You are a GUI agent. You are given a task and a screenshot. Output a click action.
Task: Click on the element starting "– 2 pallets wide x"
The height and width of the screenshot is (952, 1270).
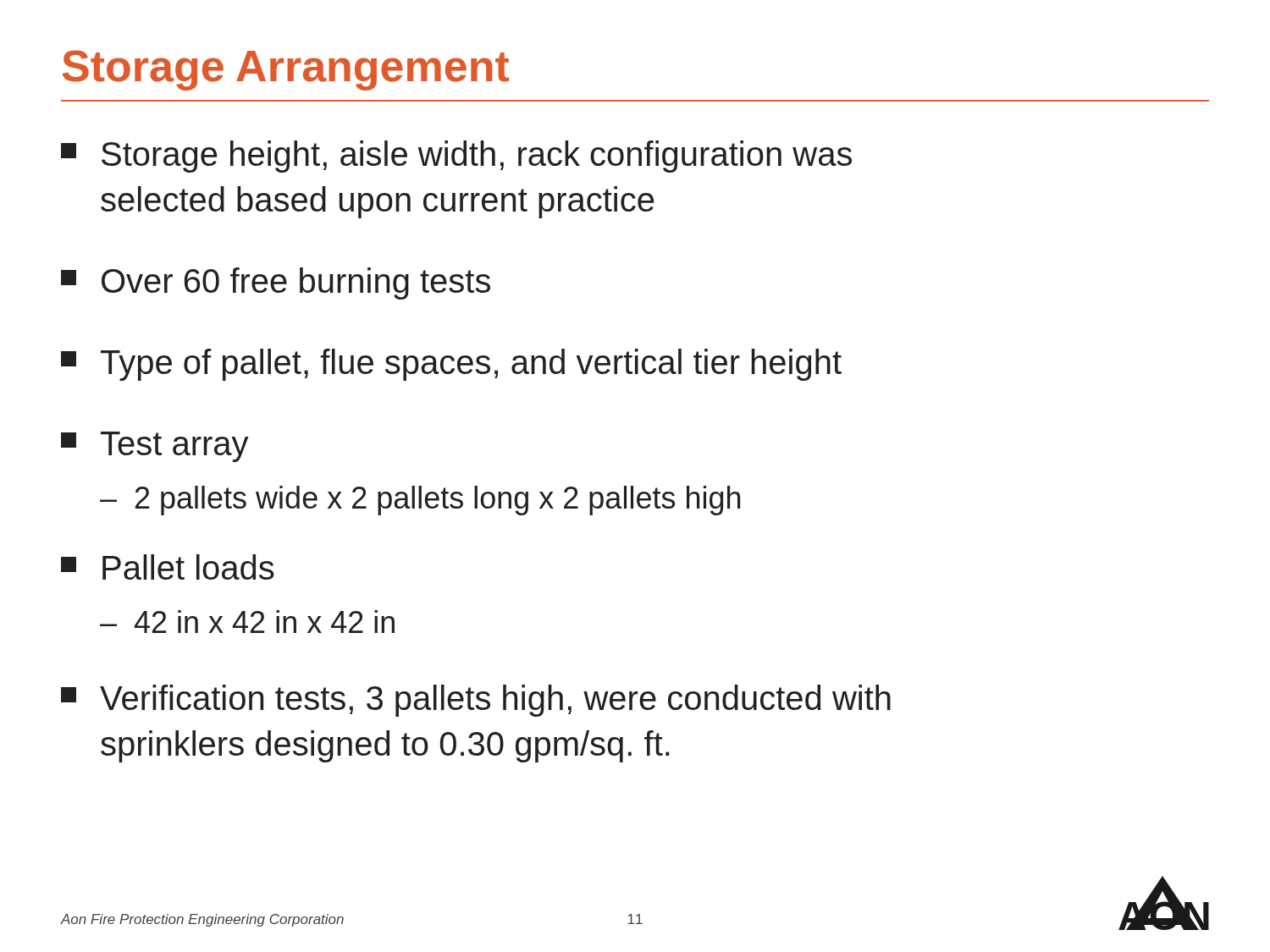coord(643,499)
